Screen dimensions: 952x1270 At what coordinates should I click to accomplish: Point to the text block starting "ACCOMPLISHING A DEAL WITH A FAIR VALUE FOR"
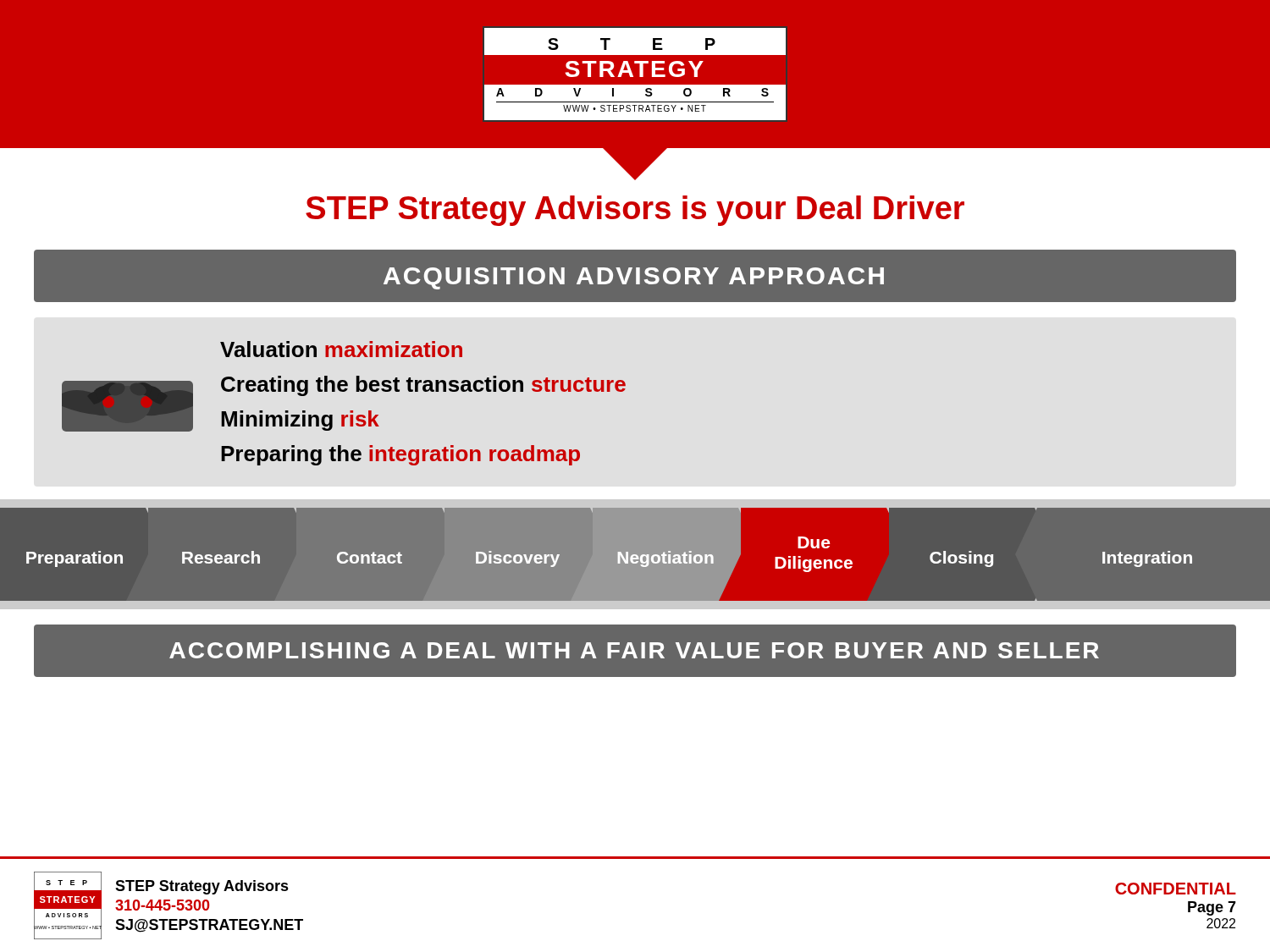click(635, 651)
